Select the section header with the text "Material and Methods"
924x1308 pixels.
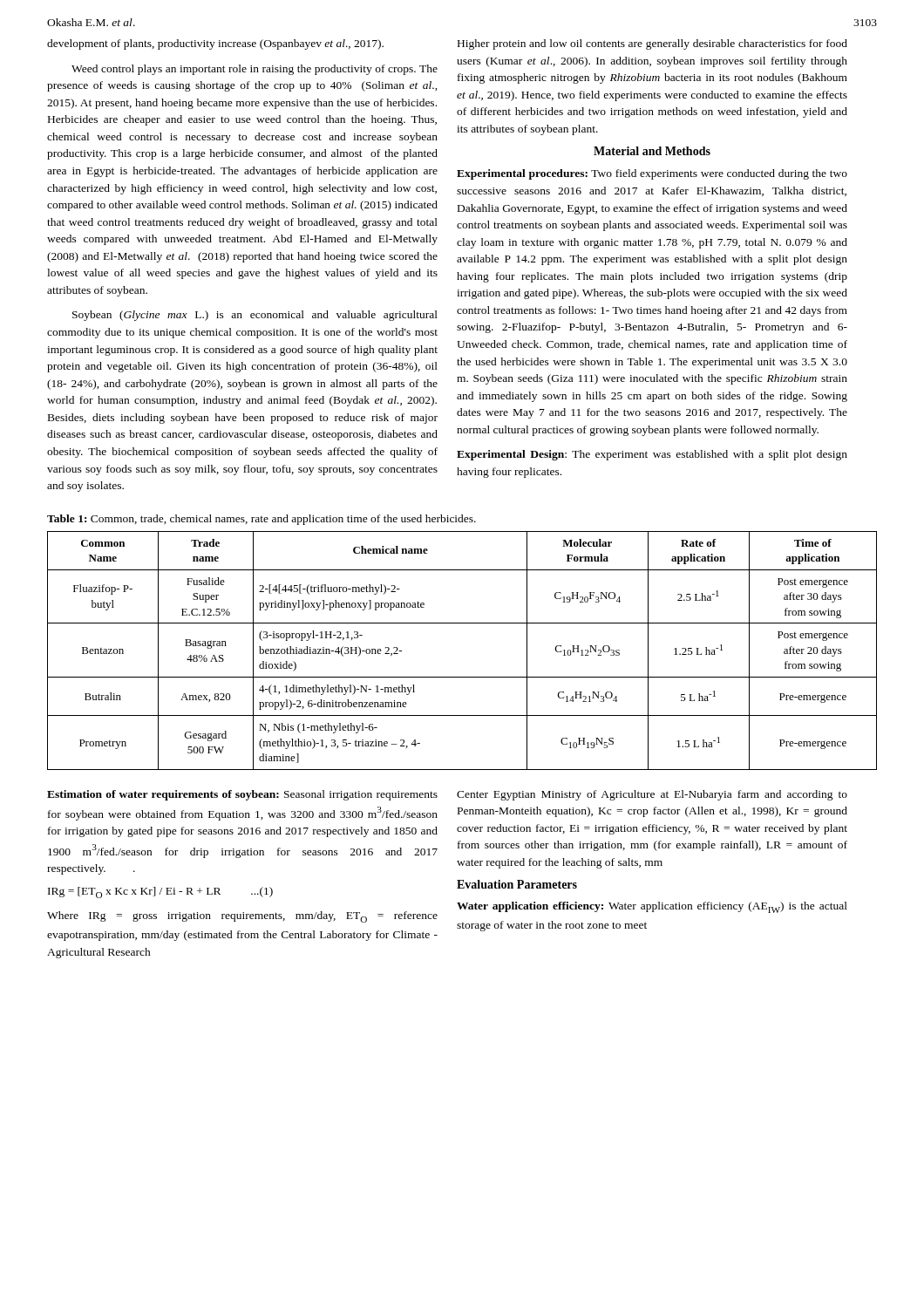[652, 152]
